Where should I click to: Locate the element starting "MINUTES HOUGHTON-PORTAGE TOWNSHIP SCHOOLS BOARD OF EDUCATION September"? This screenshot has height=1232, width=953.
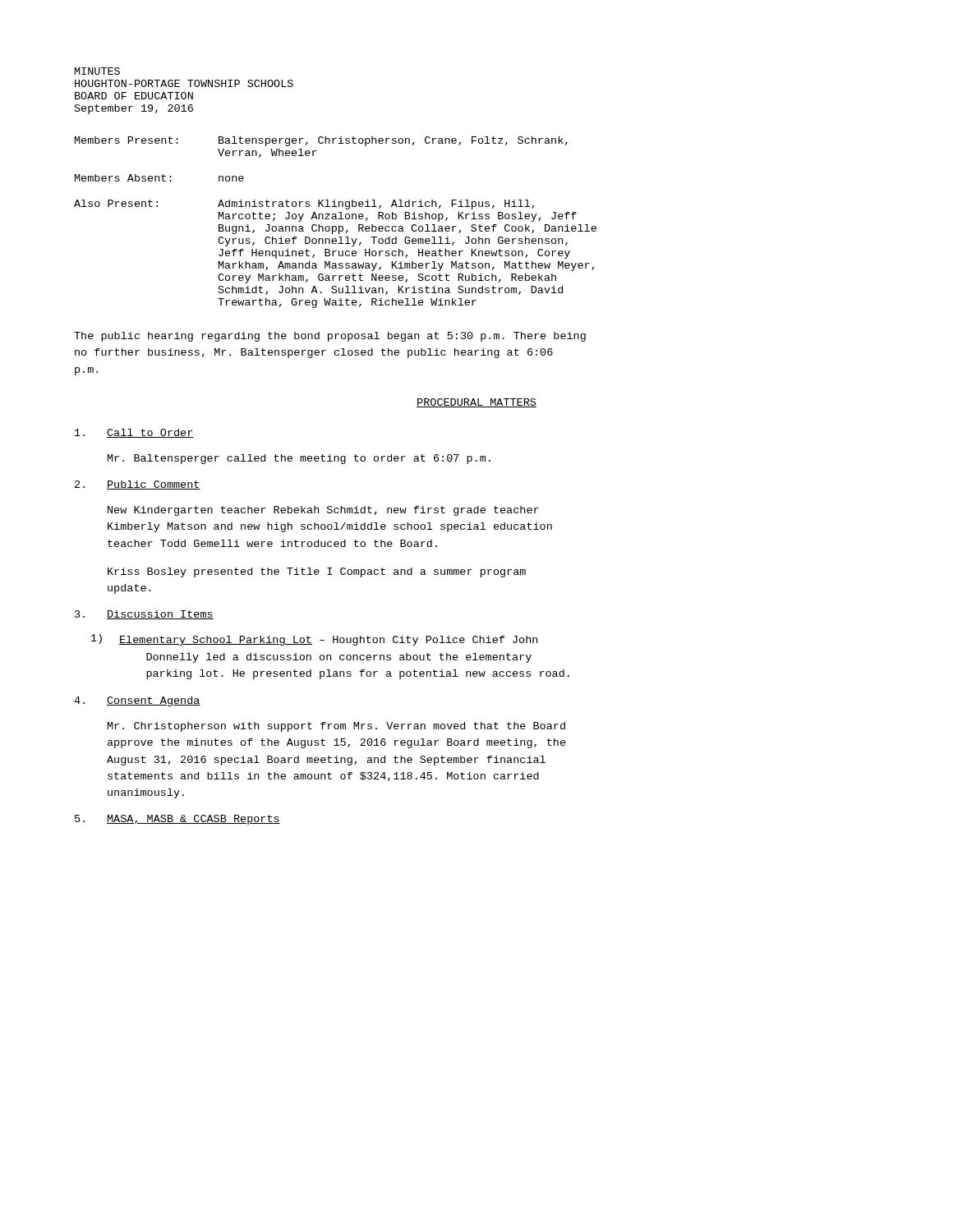click(184, 90)
